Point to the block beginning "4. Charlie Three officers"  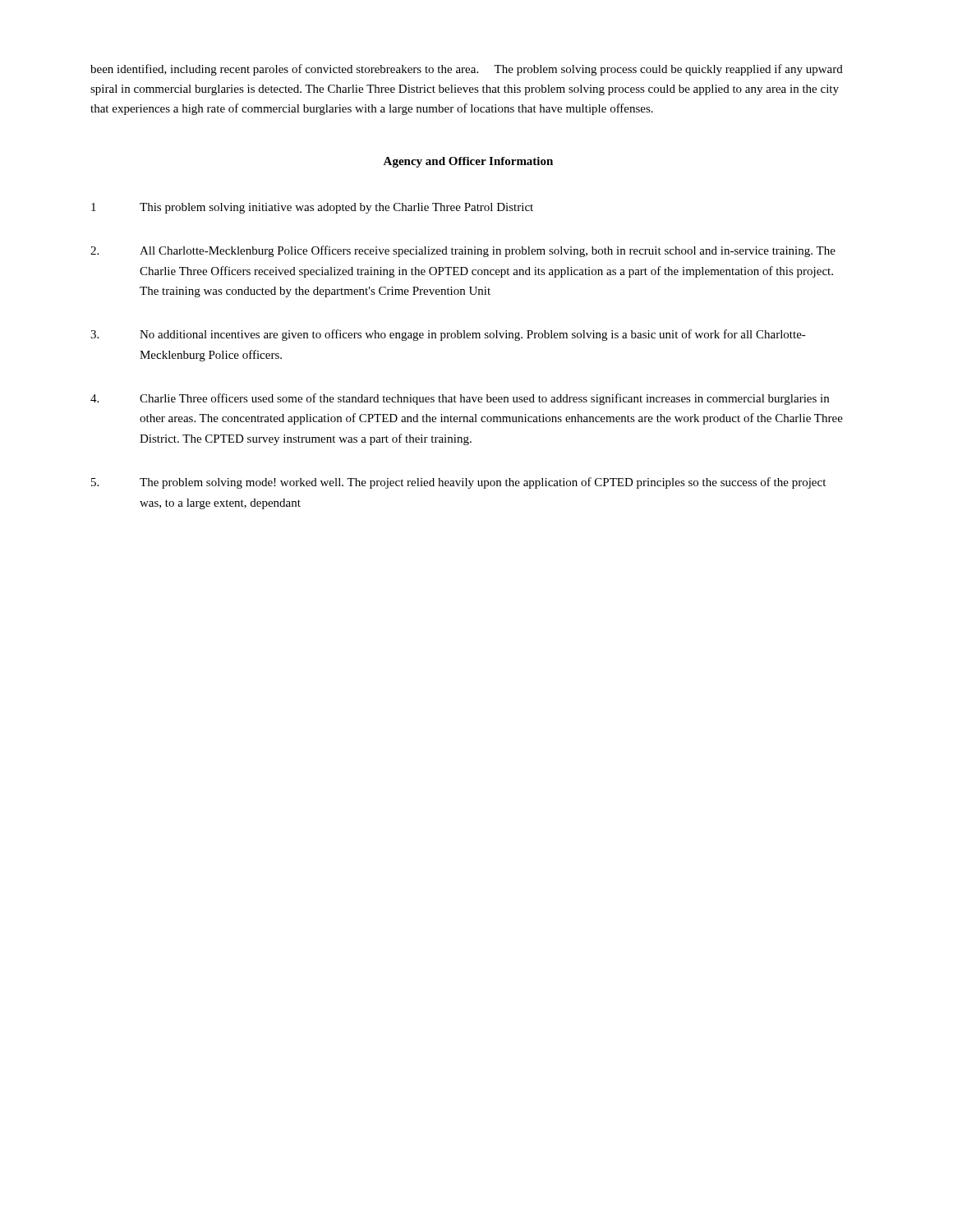(468, 419)
